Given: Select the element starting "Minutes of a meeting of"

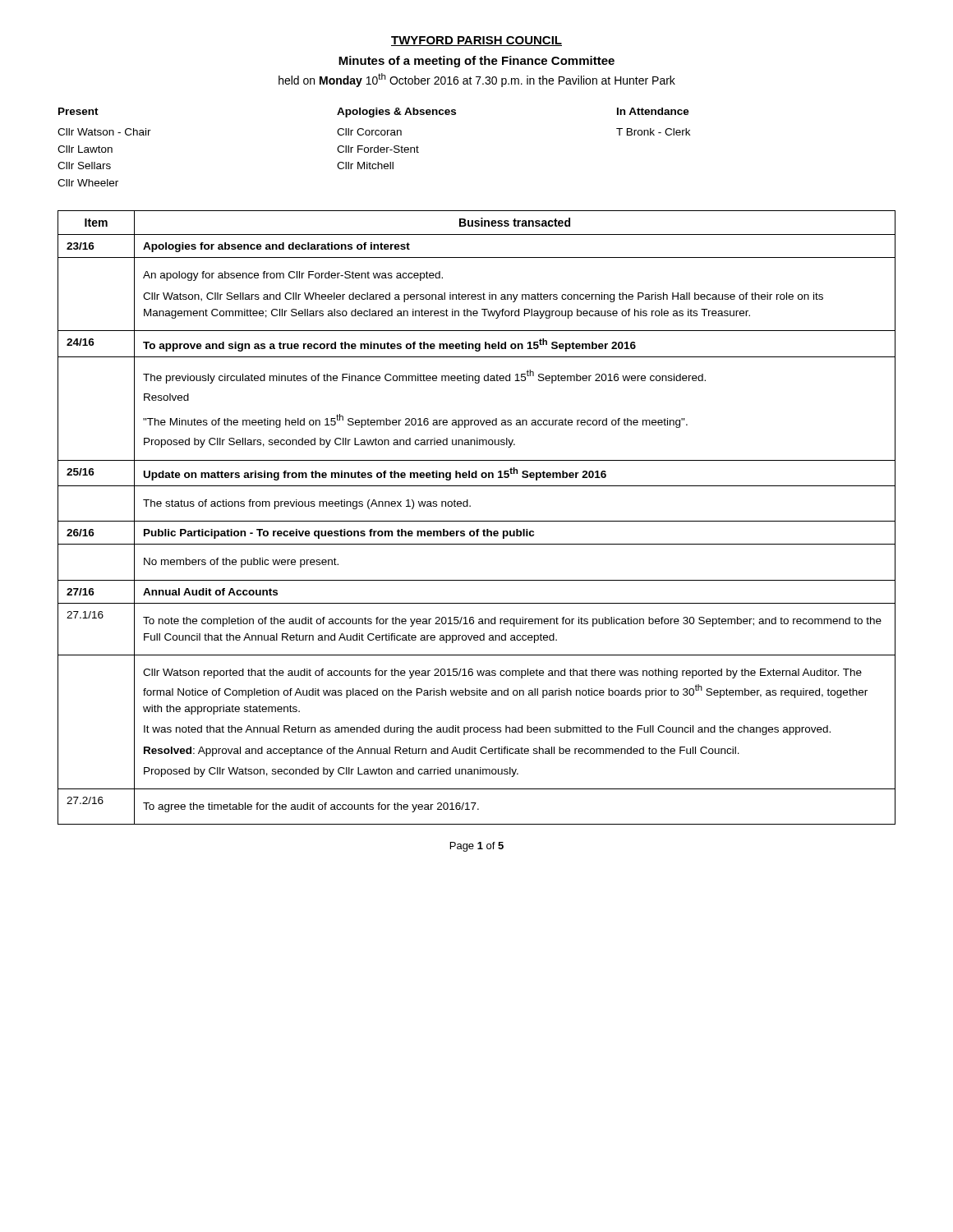Looking at the screenshot, I should 476,60.
